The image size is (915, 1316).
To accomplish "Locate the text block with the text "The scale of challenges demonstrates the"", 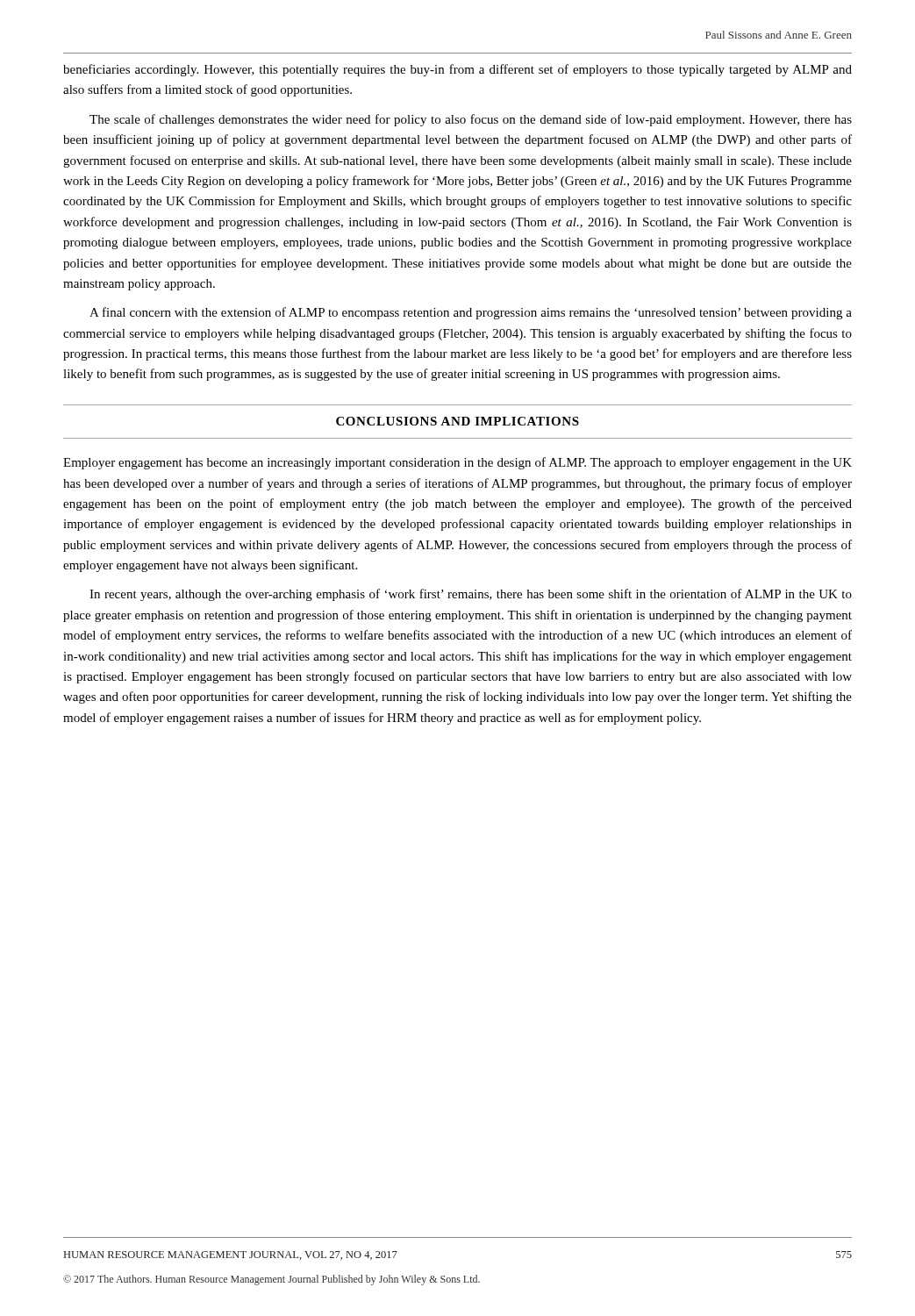I will pos(458,201).
